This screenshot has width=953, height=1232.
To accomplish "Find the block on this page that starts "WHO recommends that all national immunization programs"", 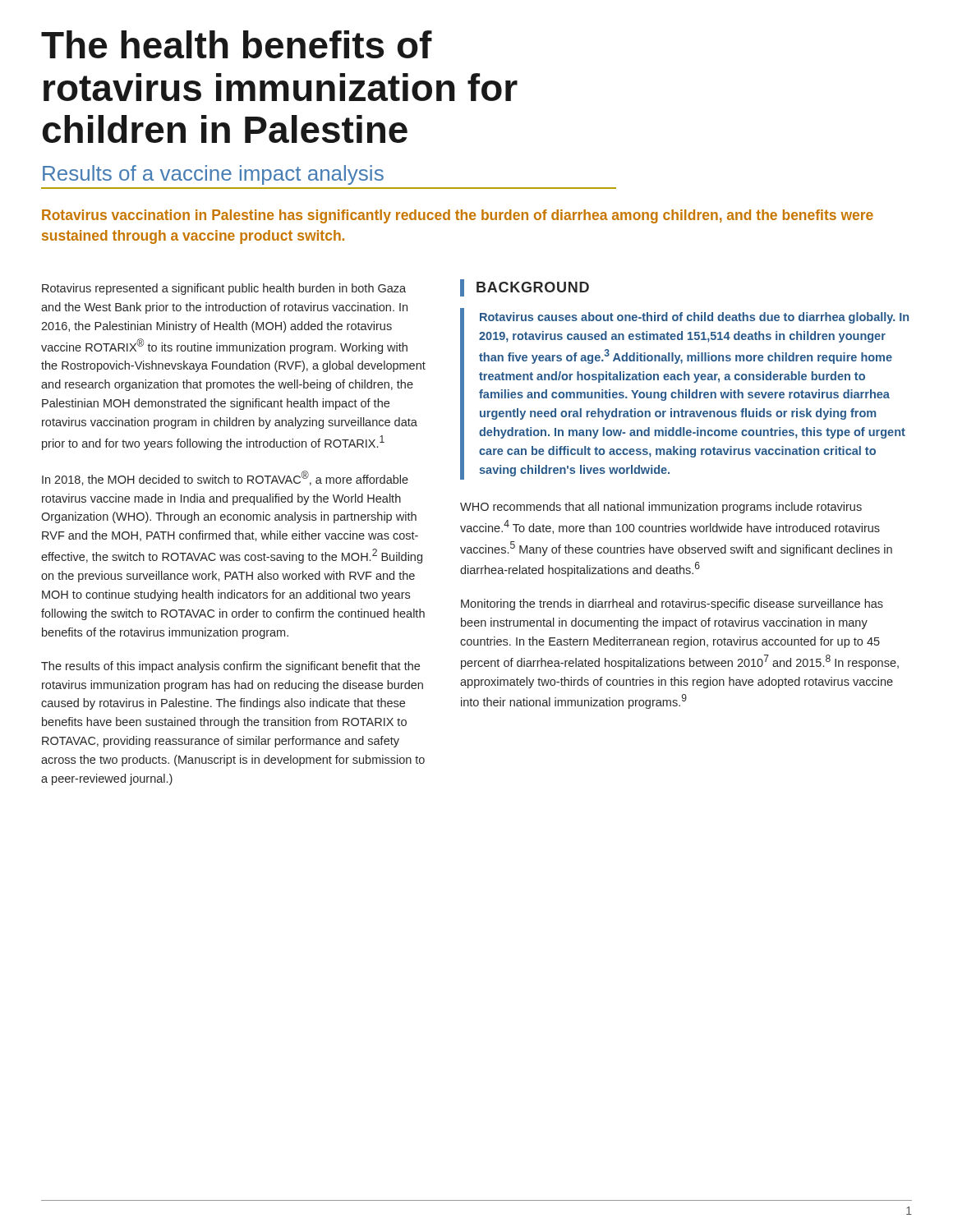I will [686, 539].
